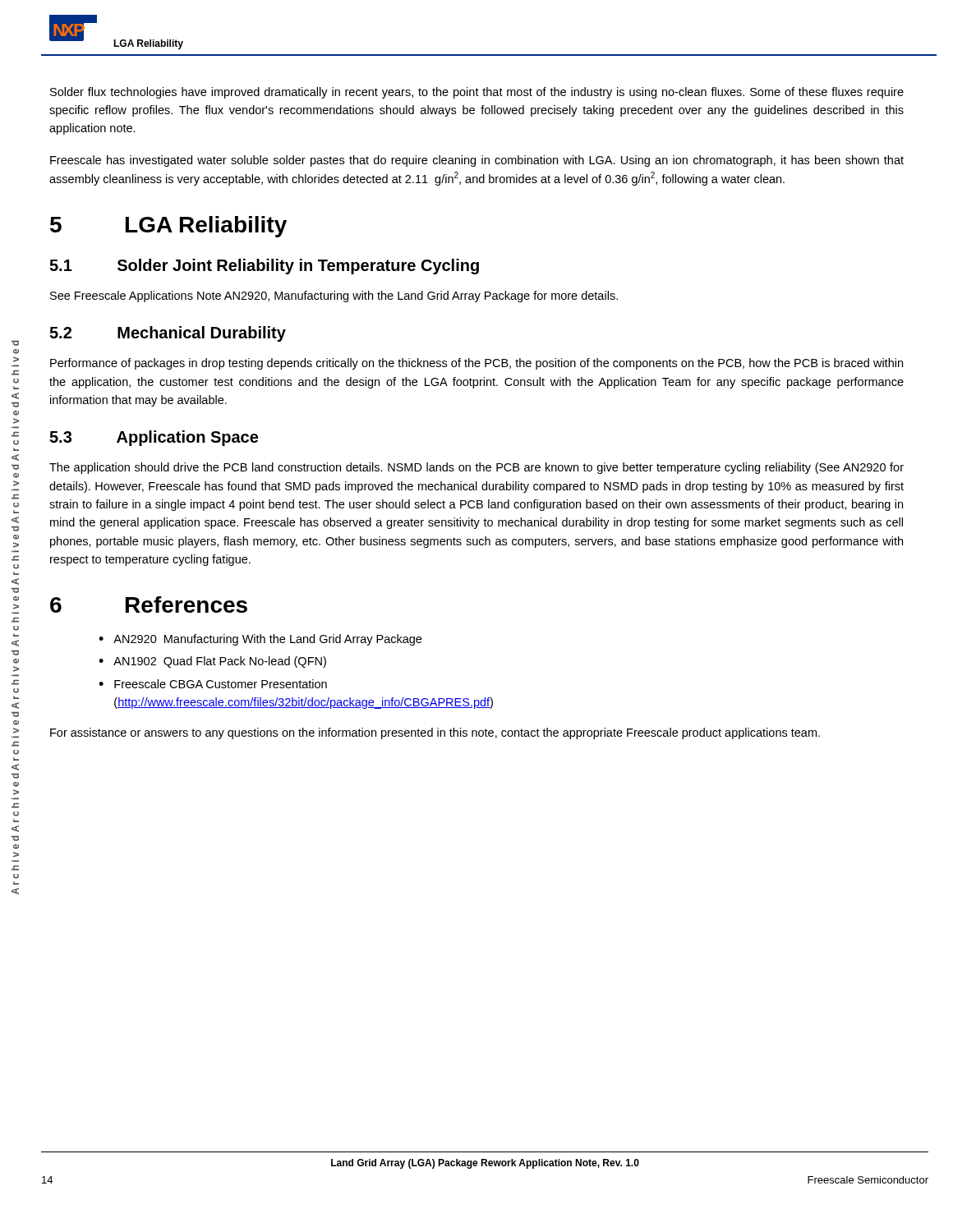Locate the block of text that opens with "Performance of packages in drop testing depends"
This screenshot has height=1232, width=953.
[x=476, y=382]
